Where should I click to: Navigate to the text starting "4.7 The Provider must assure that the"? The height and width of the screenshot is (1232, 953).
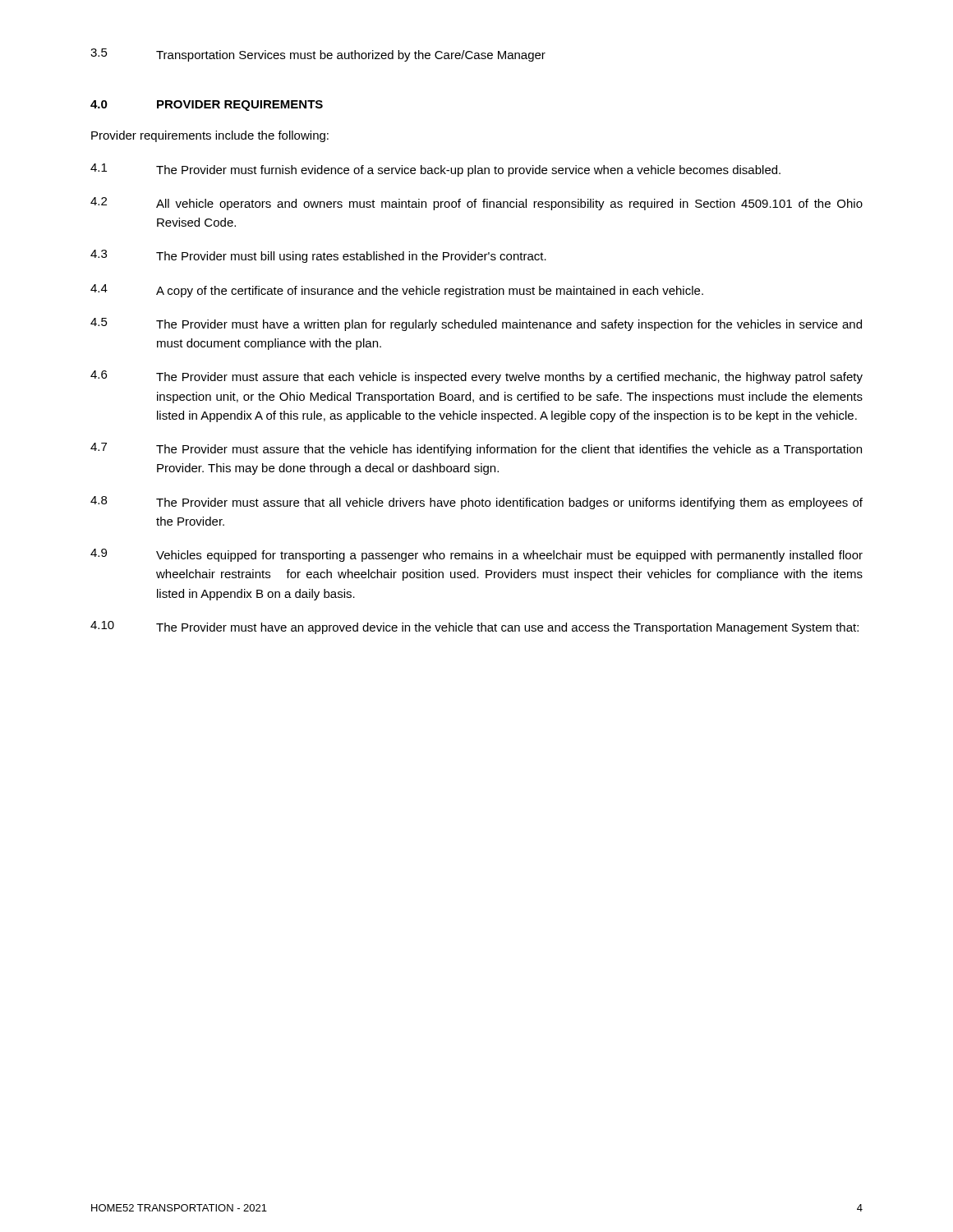(476, 459)
